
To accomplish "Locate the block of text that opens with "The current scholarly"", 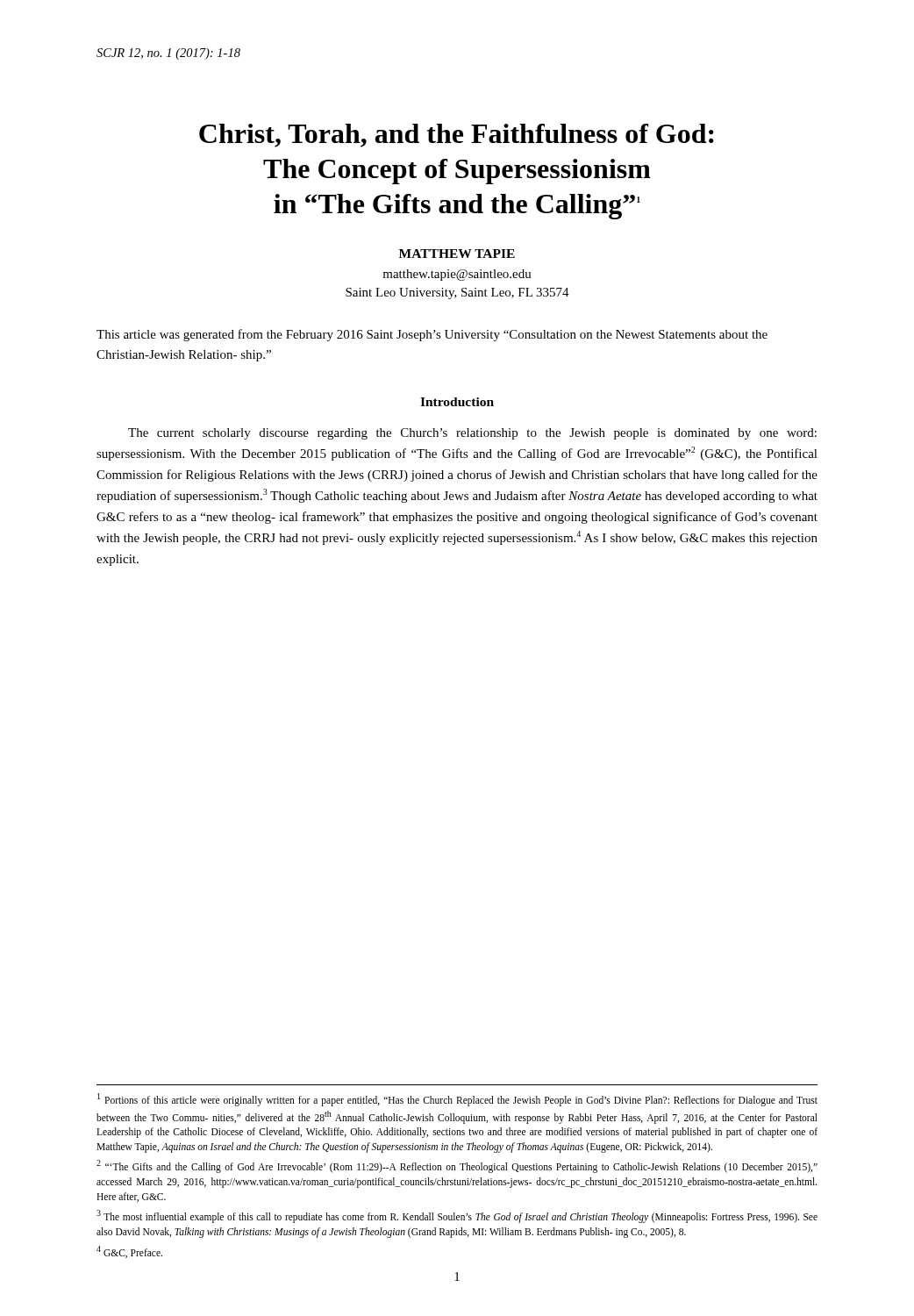I will click(x=457, y=495).
